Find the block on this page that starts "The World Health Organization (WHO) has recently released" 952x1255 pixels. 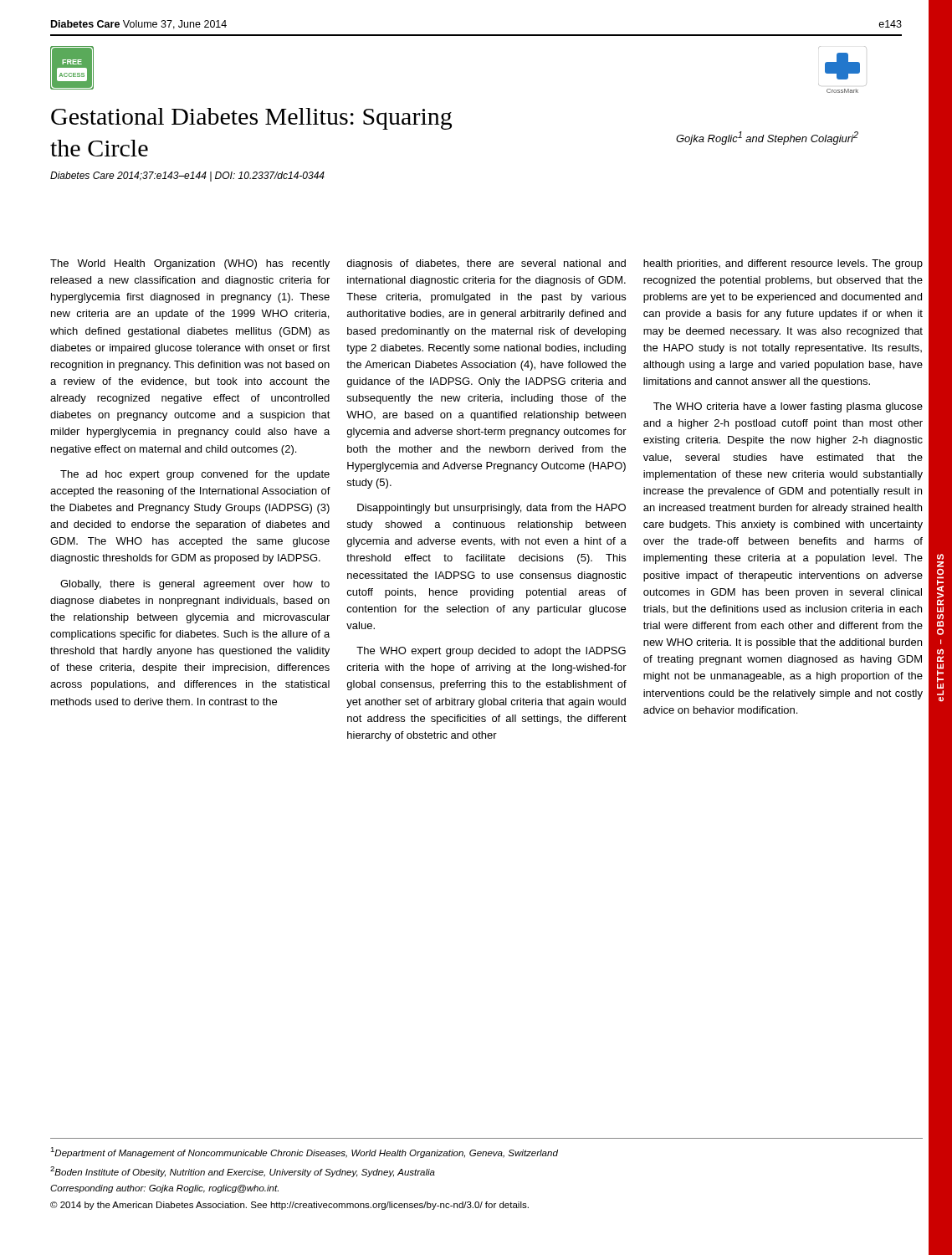190,483
